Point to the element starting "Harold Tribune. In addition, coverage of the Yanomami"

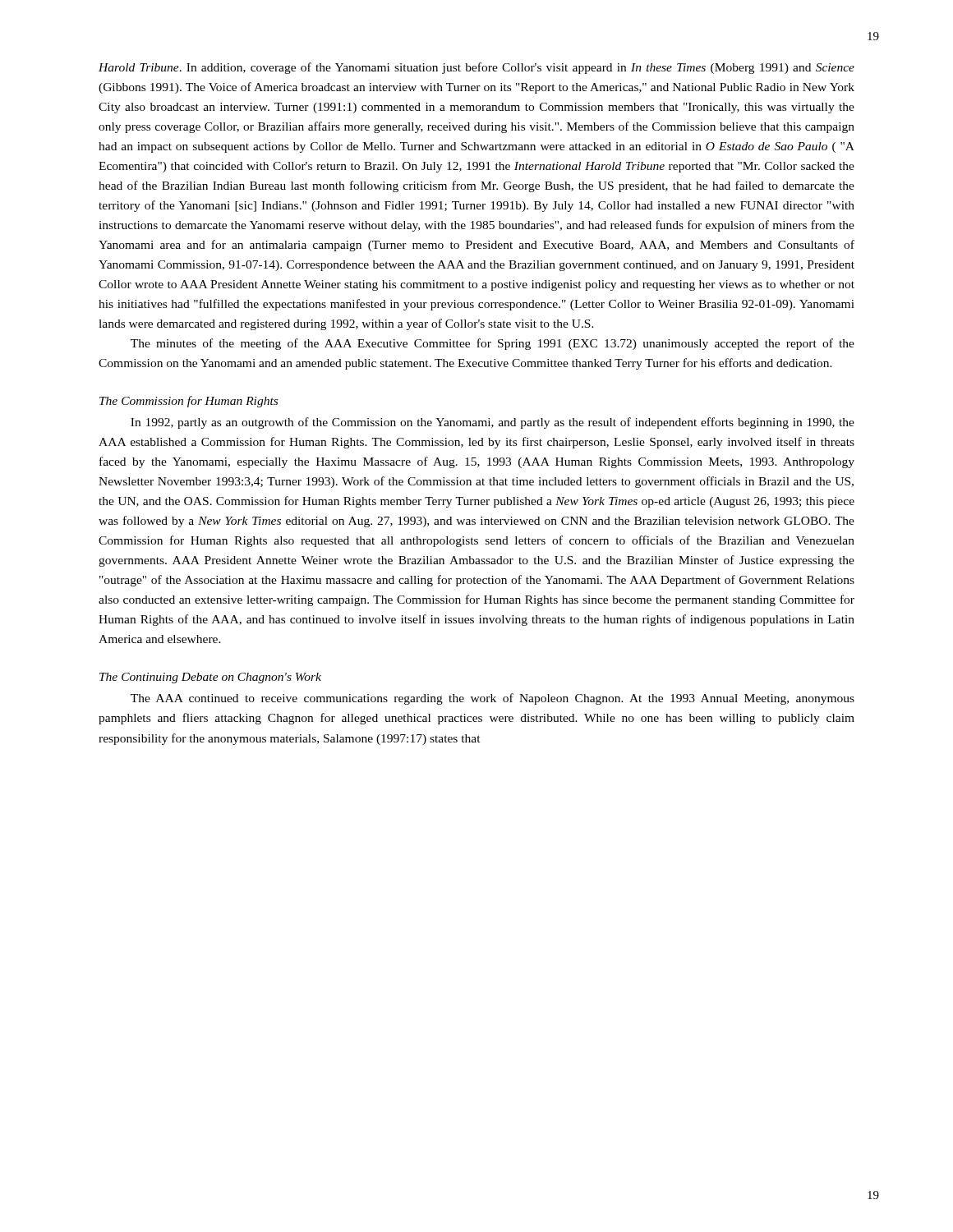pos(476,196)
